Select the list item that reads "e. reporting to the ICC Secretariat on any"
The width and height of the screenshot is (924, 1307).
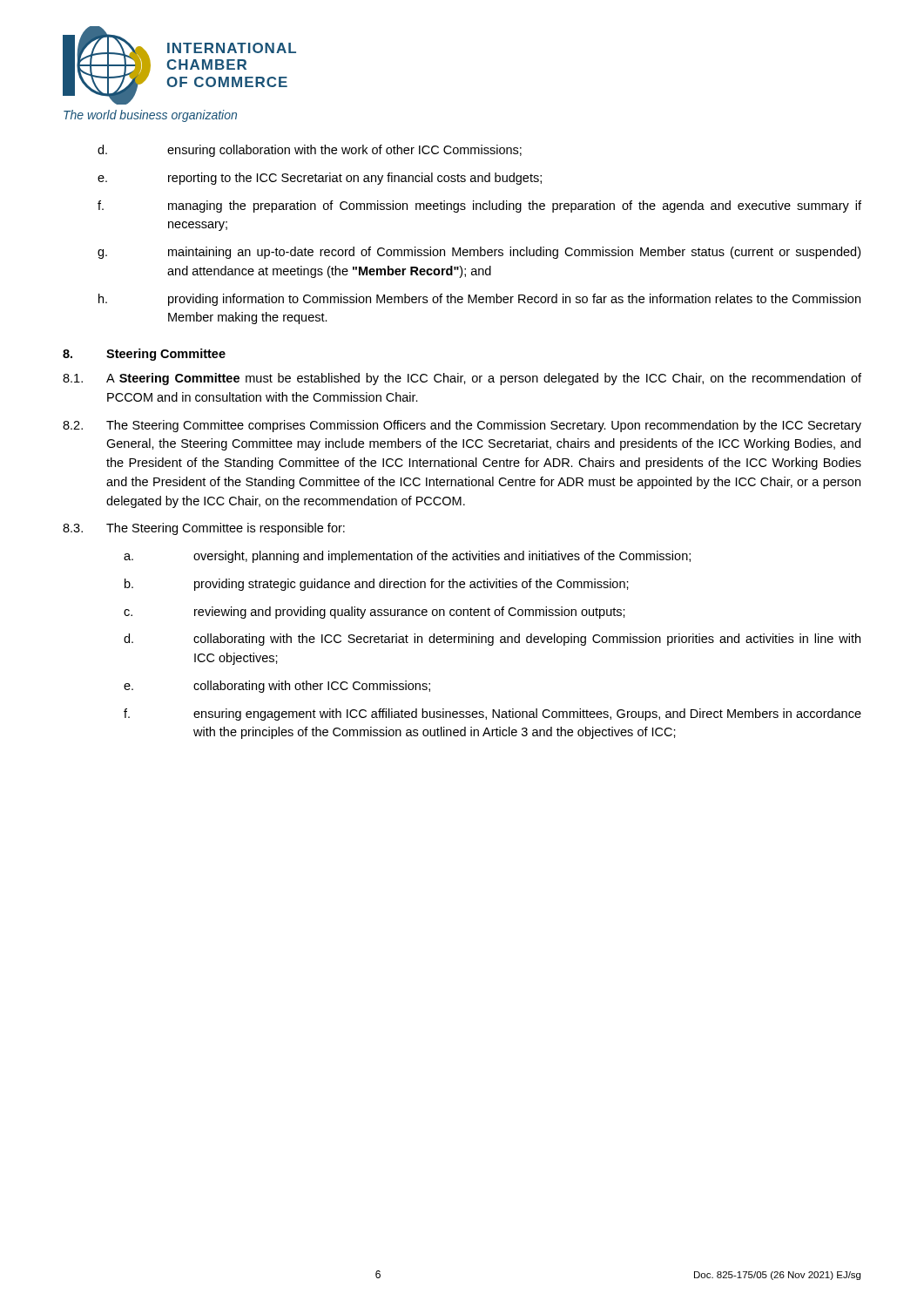coord(462,178)
